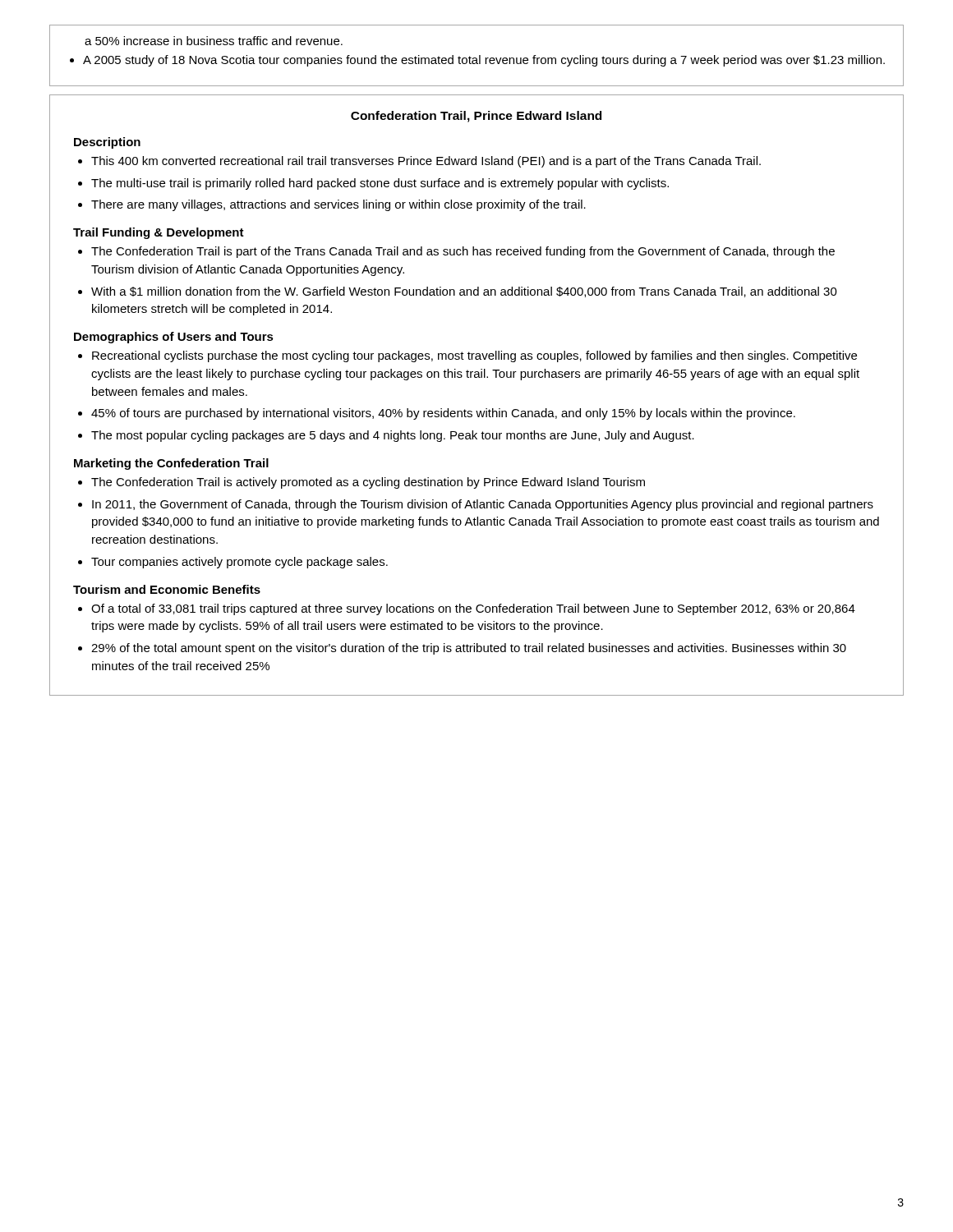Find the title

point(476,115)
